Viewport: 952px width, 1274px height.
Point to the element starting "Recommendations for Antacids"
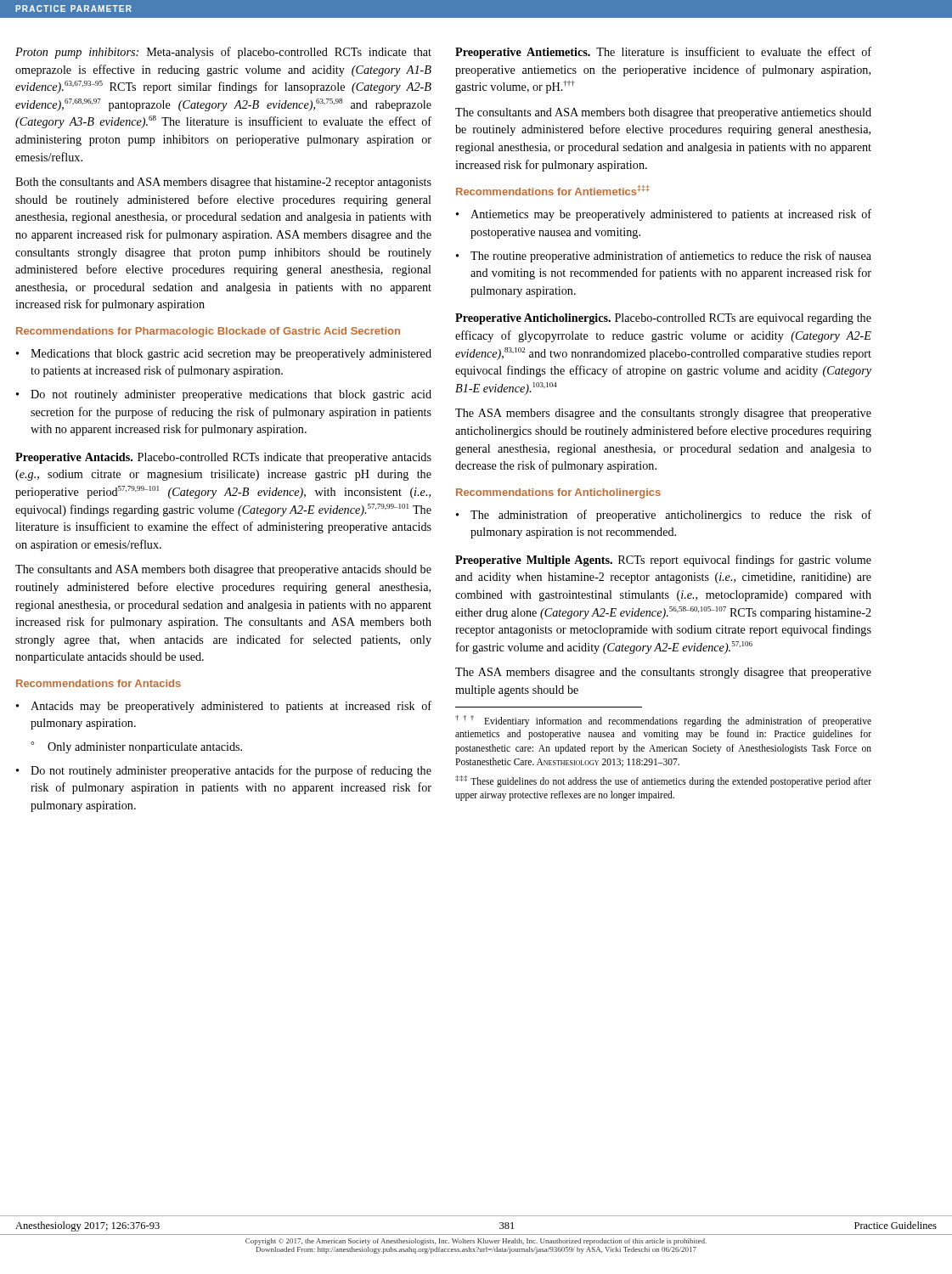pyautogui.click(x=98, y=683)
